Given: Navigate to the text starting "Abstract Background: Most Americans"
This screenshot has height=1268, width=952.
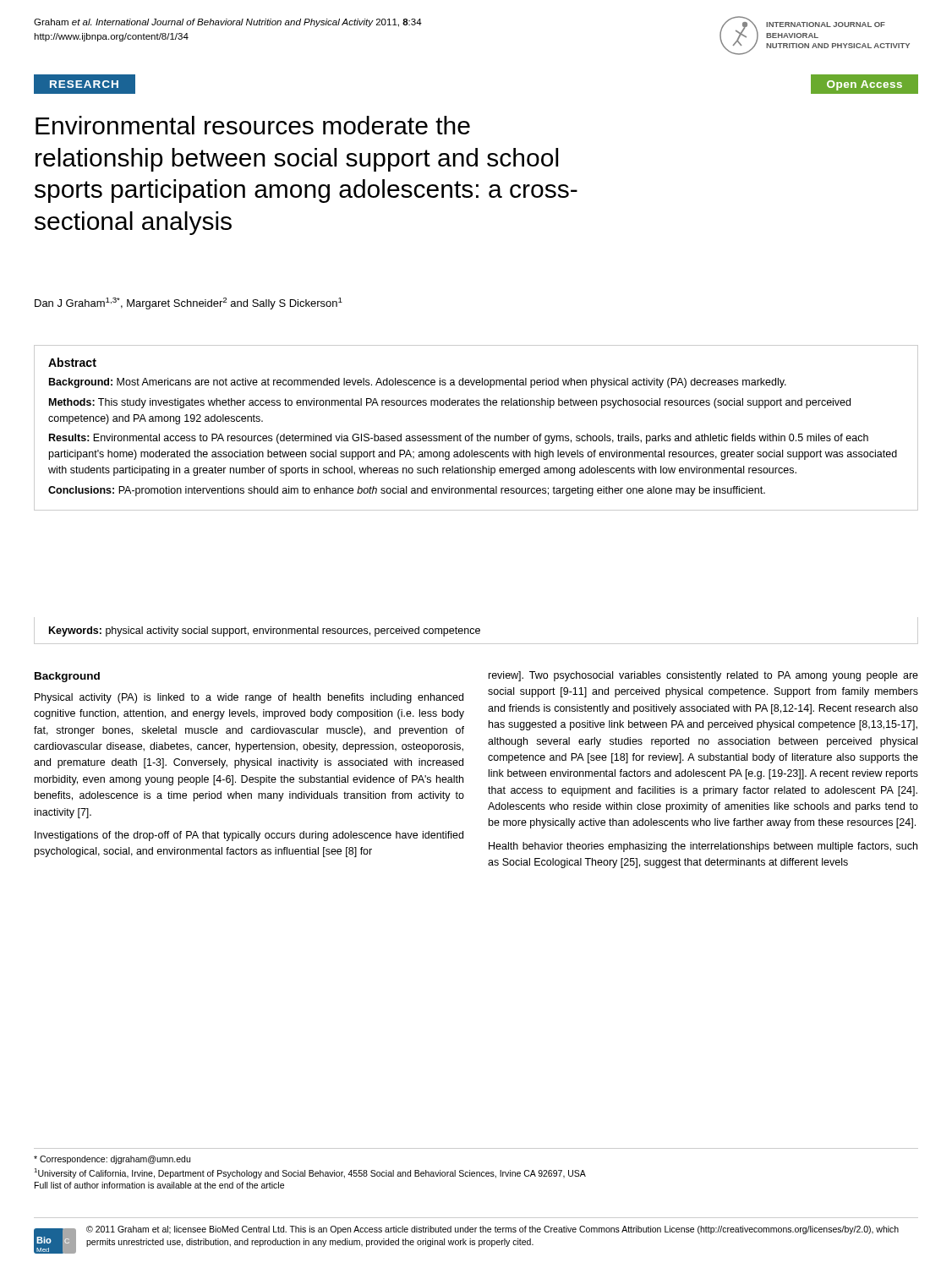Looking at the screenshot, I should point(476,427).
